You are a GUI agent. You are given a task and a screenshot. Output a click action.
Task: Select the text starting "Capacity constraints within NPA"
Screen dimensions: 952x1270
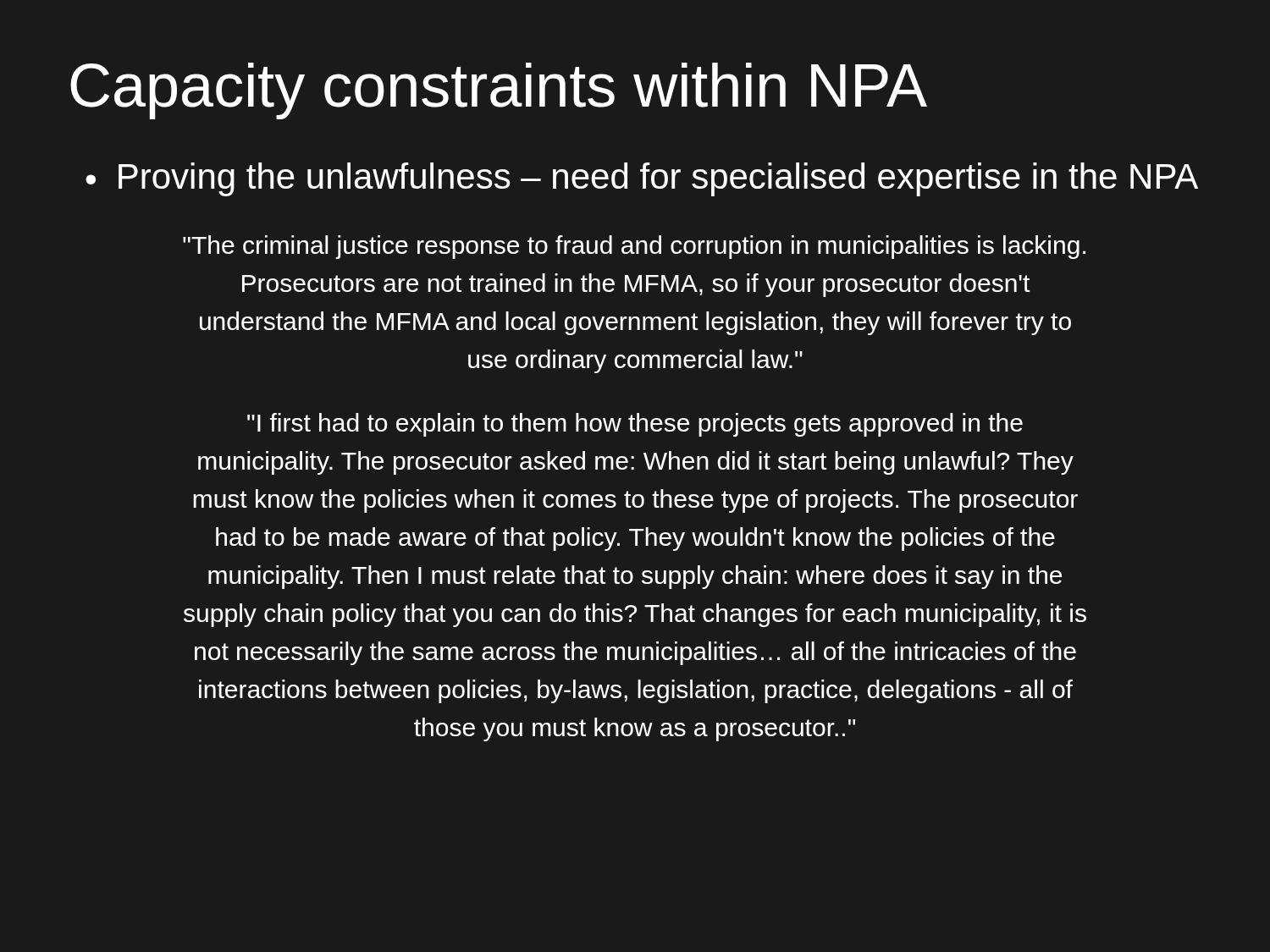click(x=497, y=85)
